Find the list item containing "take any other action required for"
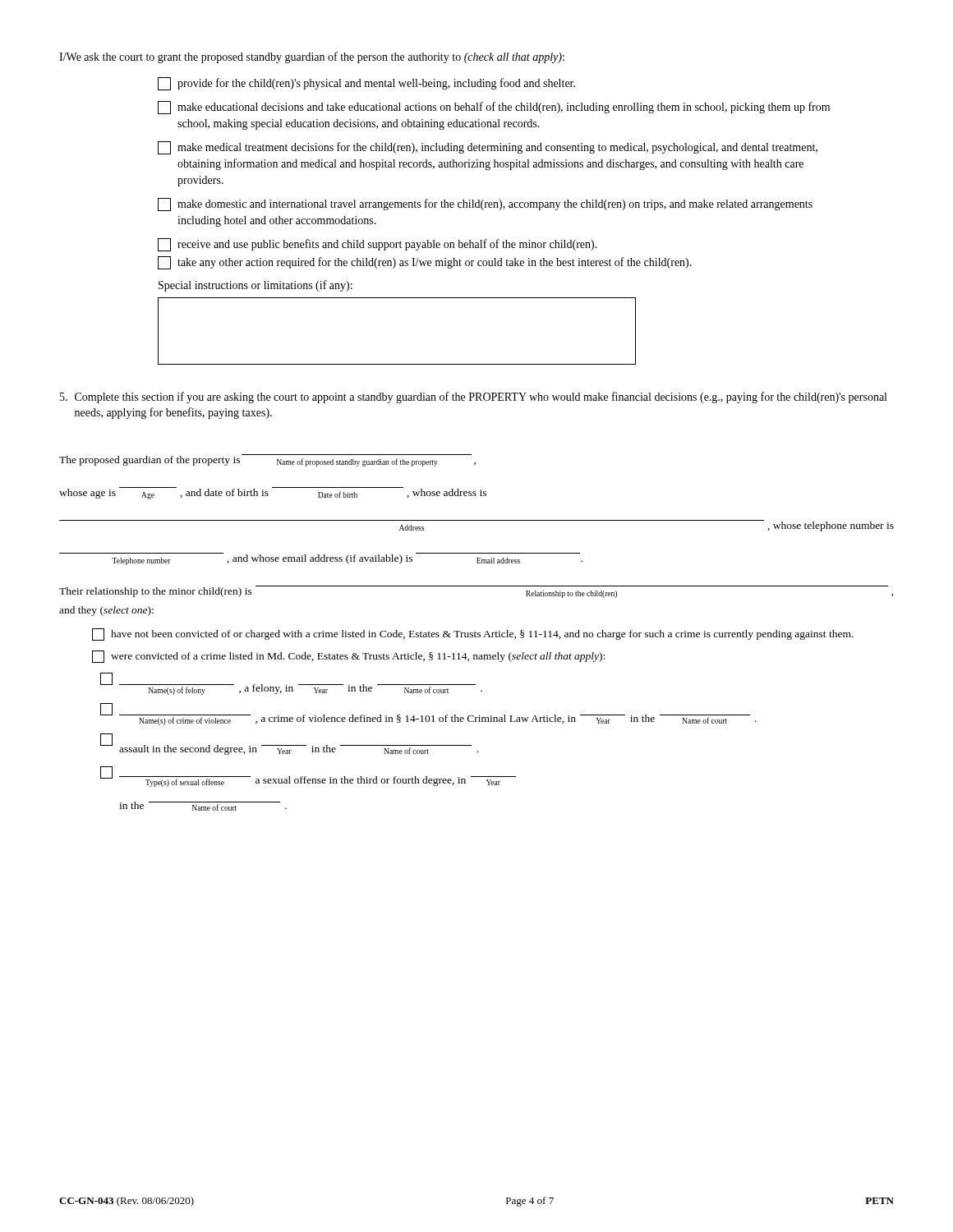 point(501,263)
